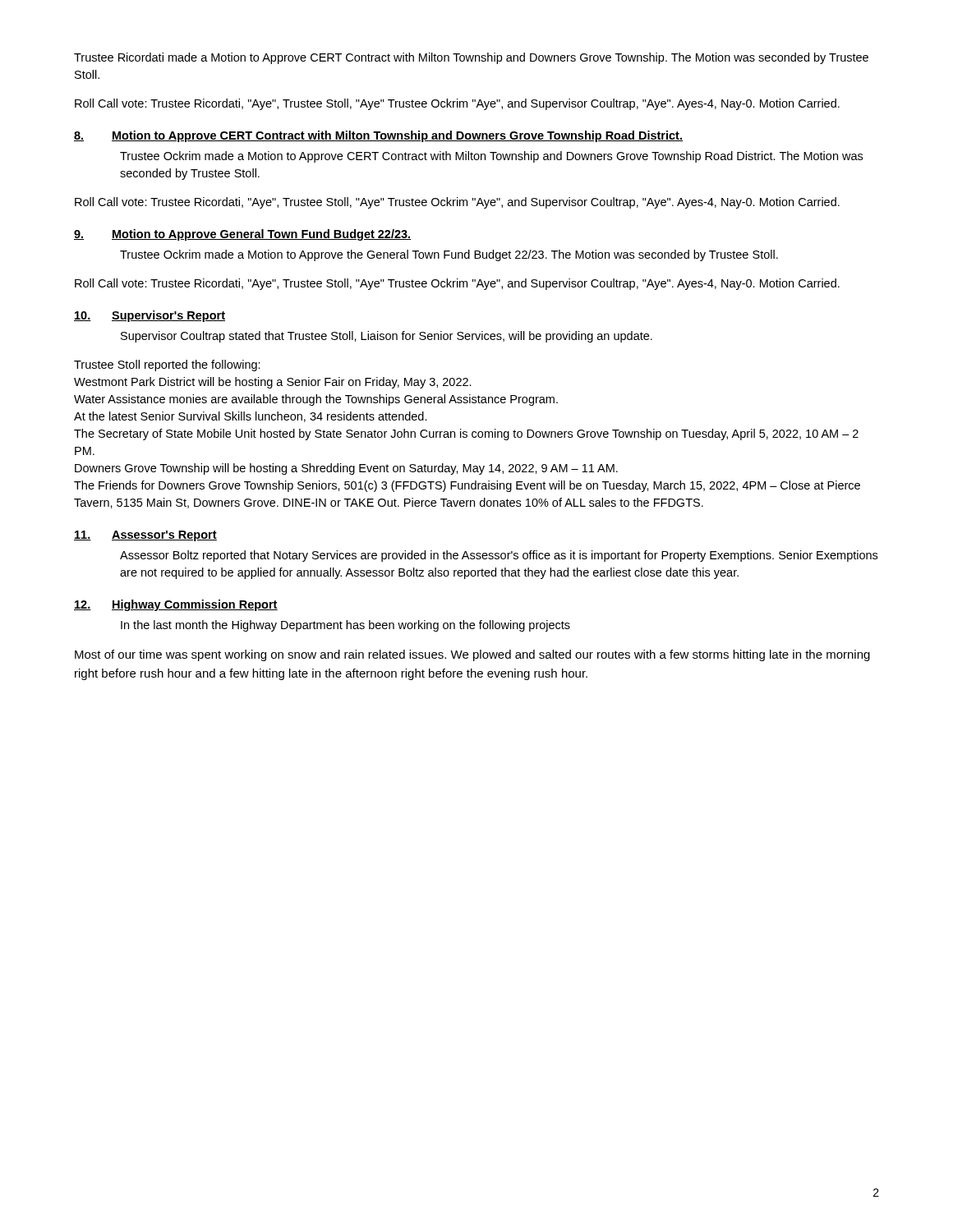Navigate to the element starting "In the last month the Highway Department has"
The width and height of the screenshot is (953, 1232).
pyautogui.click(x=345, y=625)
